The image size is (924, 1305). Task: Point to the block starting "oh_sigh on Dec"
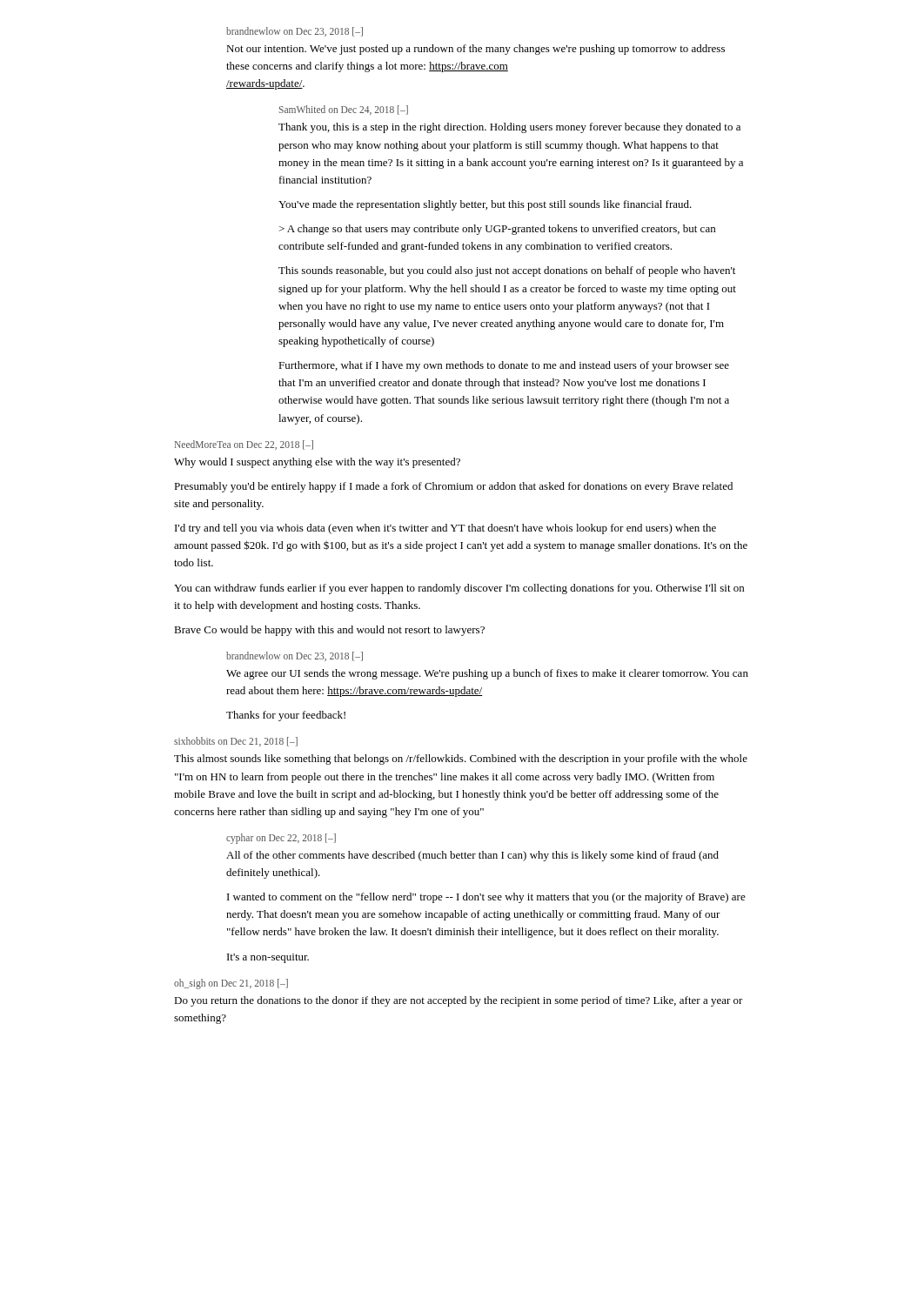click(x=231, y=983)
